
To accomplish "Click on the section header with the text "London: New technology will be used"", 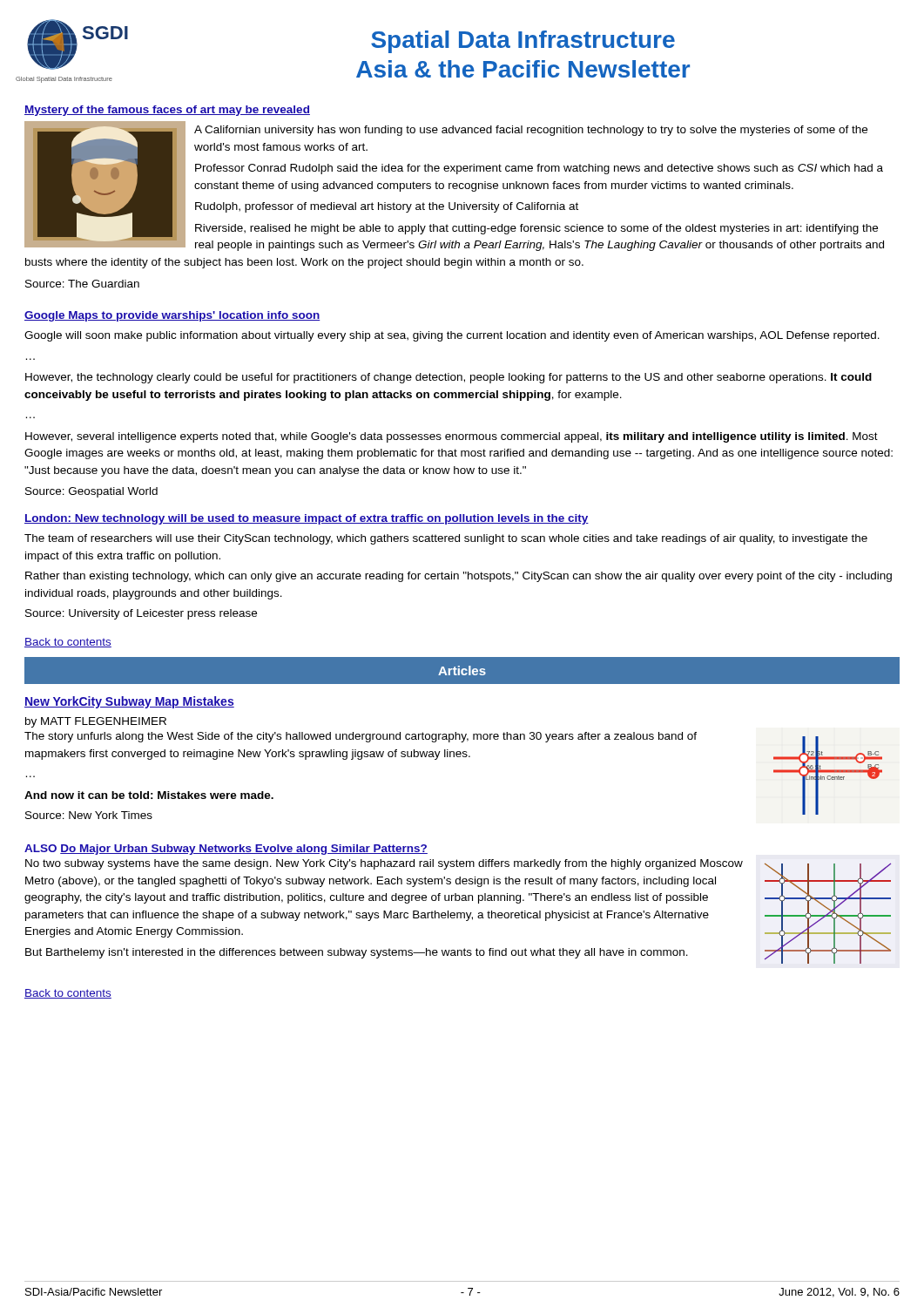I will (x=462, y=518).
